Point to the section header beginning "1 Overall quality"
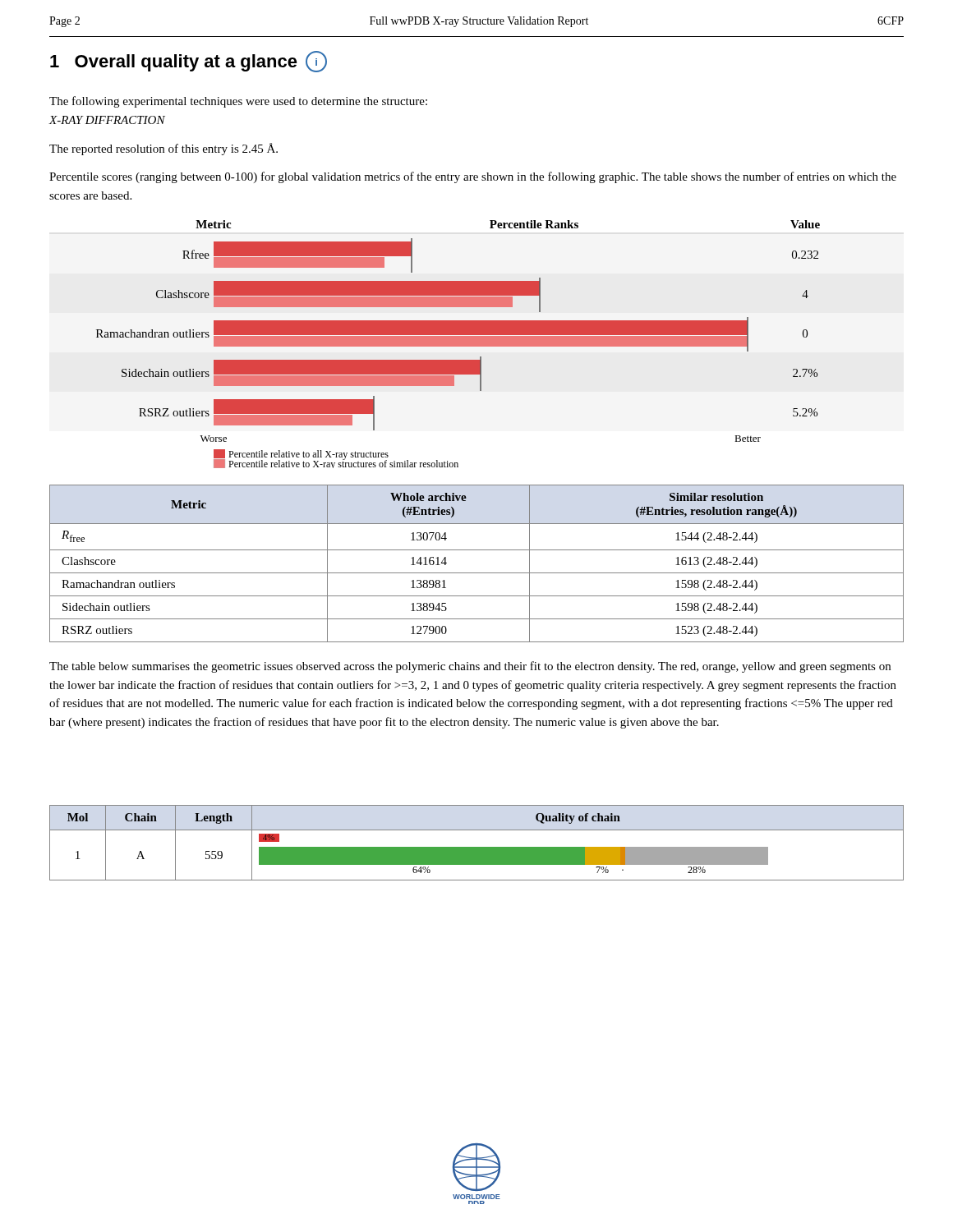Screen dimensions: 1232x953 point(188,62)
